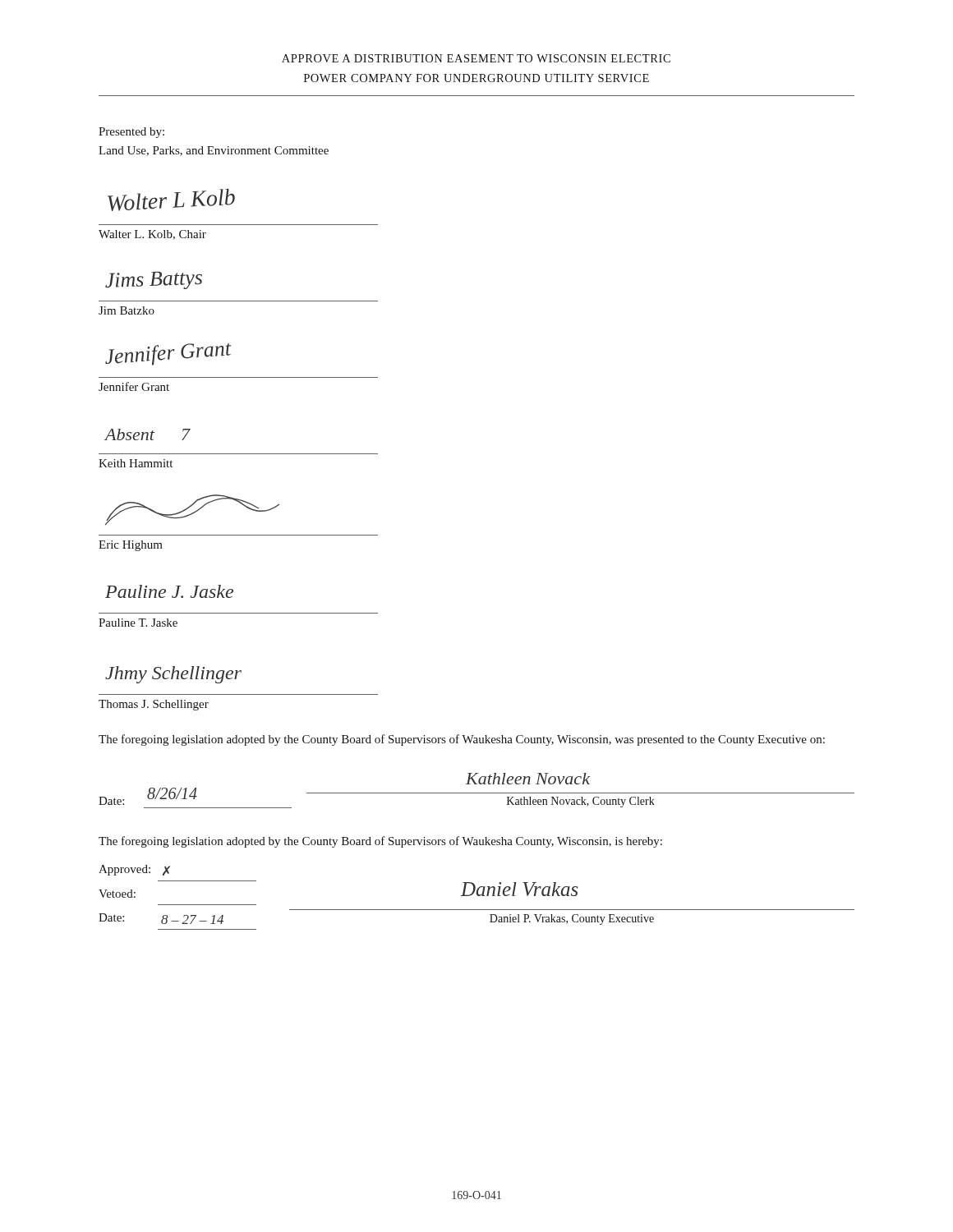Point to the block beginning "Approved: ✗ Vetoed: Date: 8 – 27 –"
Image resolution: width=953 pixels, height=1232 pixels.
click(177, 894)
